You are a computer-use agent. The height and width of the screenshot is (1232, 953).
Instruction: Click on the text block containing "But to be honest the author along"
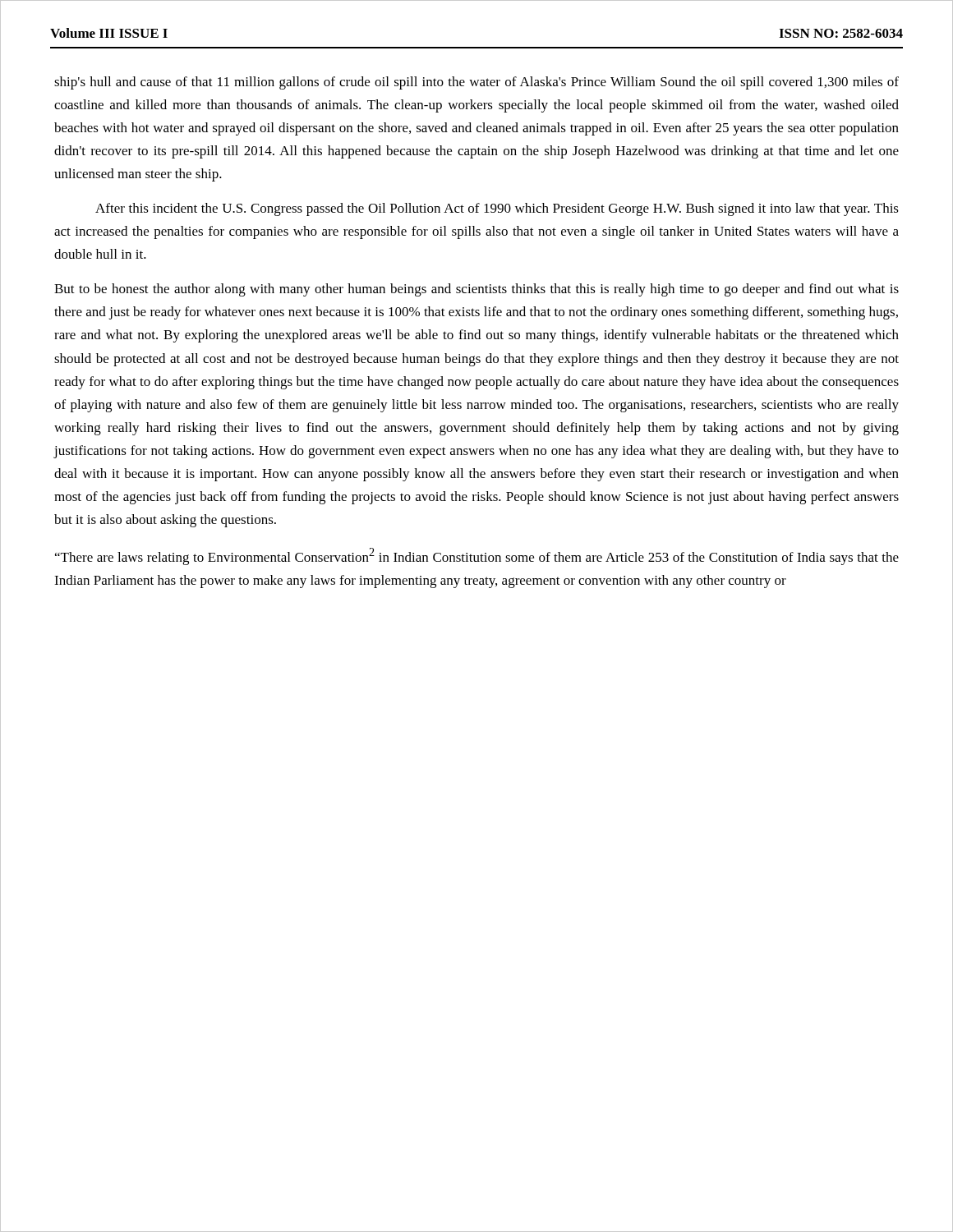(476, 405)
